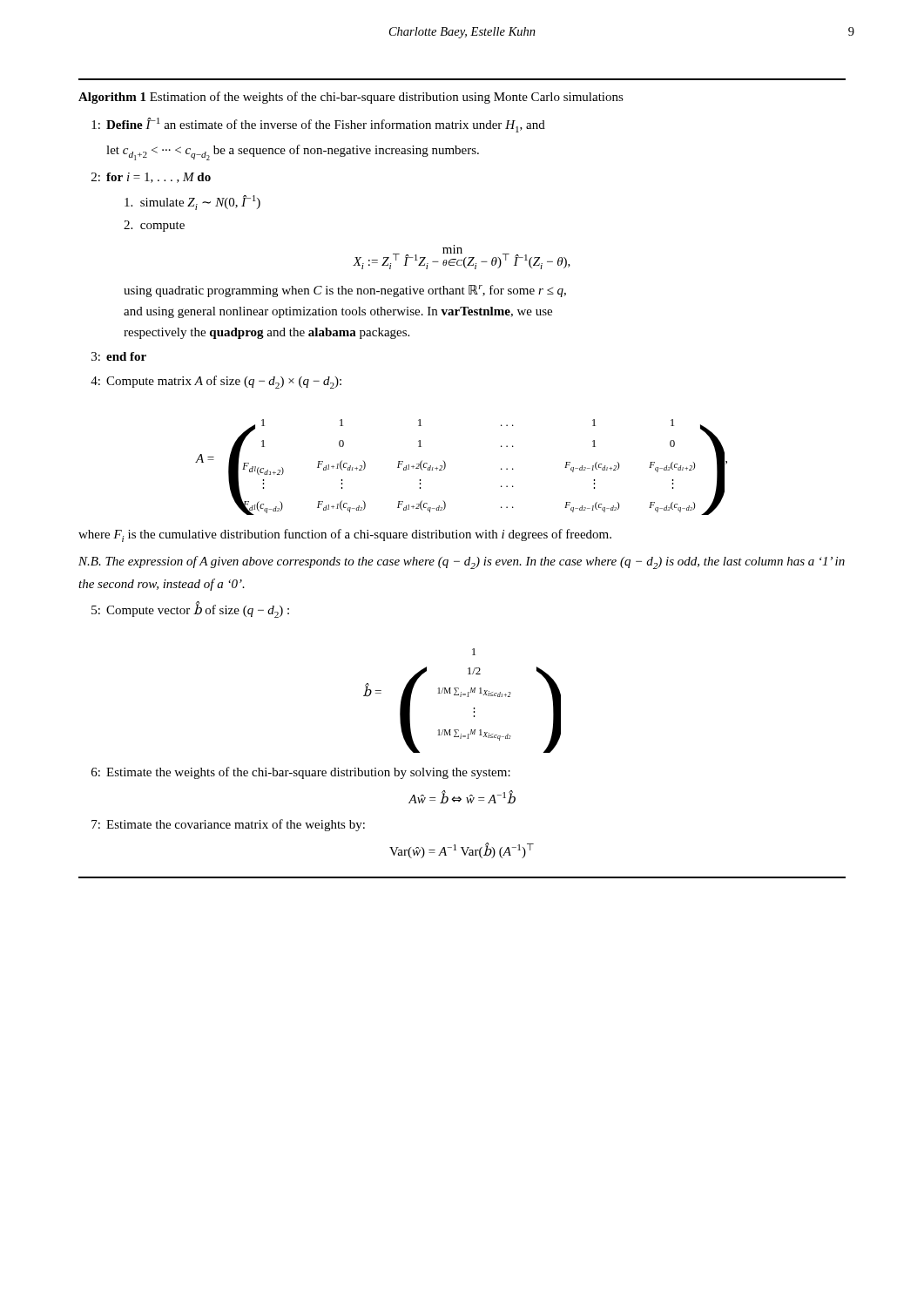The width and height of the screenshot is (924, 1307).
Task: Where is the formula that starts "Aŵ = b̂ ⇔"?
Action: (462, 798)
